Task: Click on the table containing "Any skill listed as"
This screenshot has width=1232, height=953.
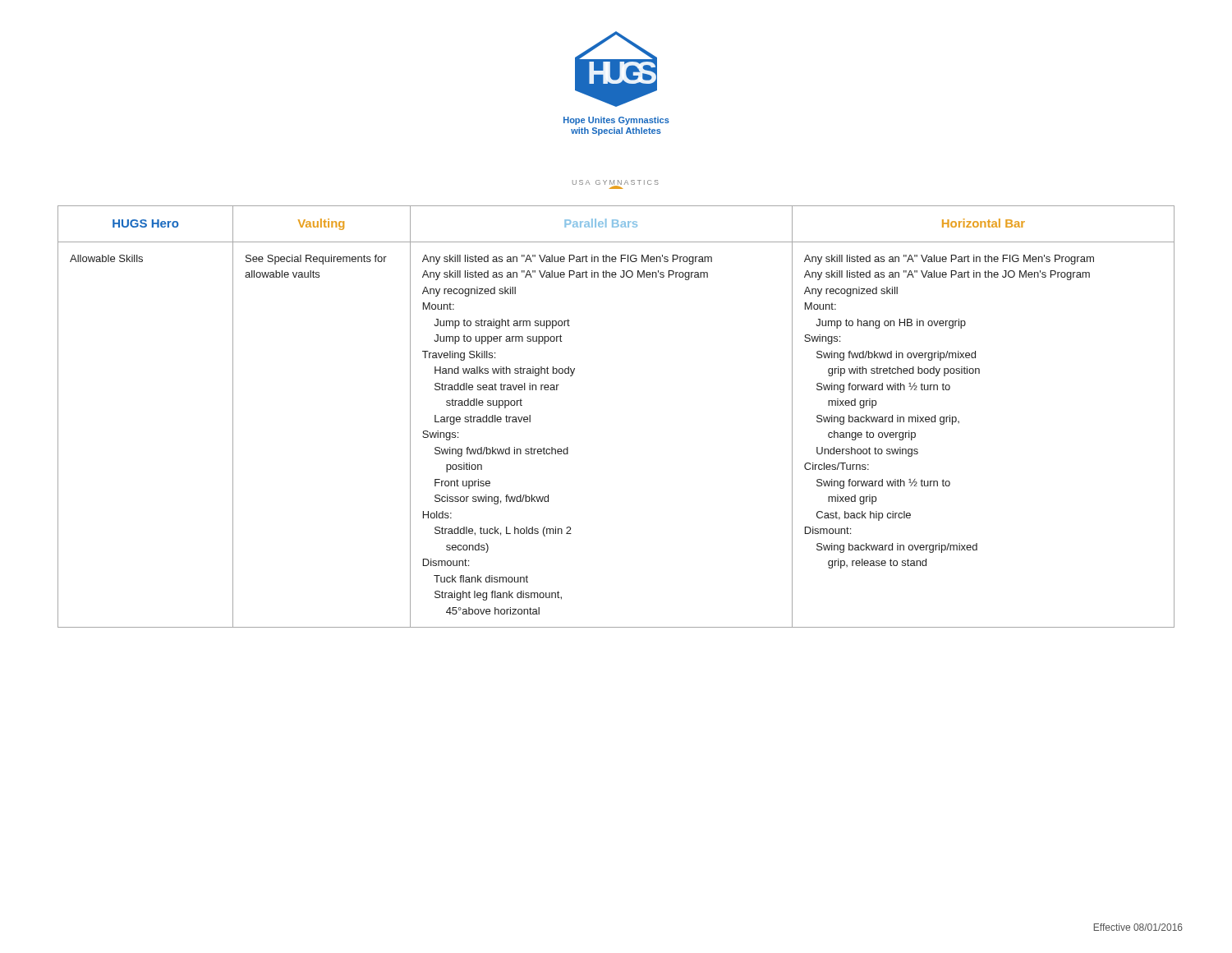Action: point(616,417)
